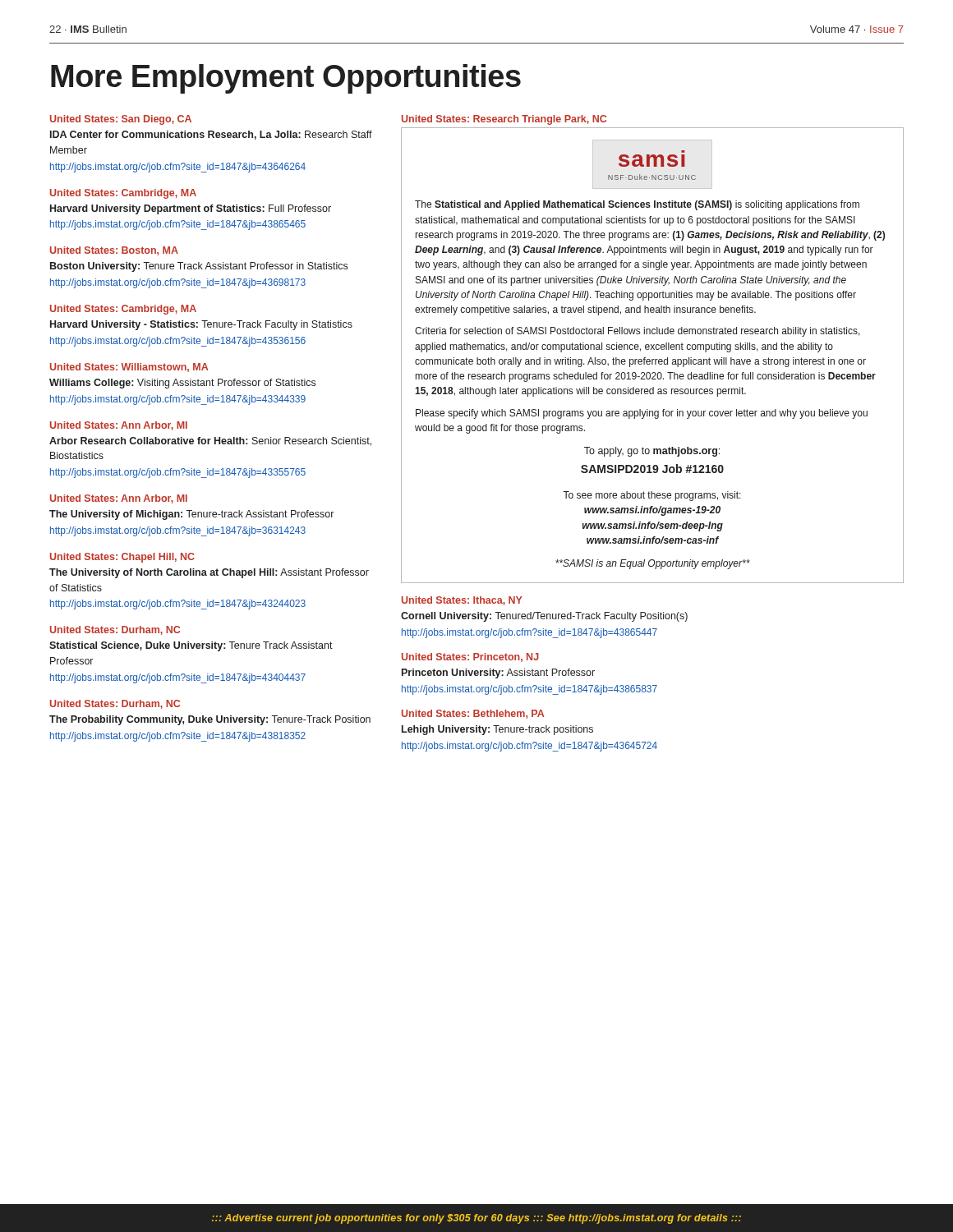Click on the text starting "The Statistical and Applied Mathematical Sciences"
Screen dimensions: 1232x953
[650, 257]
